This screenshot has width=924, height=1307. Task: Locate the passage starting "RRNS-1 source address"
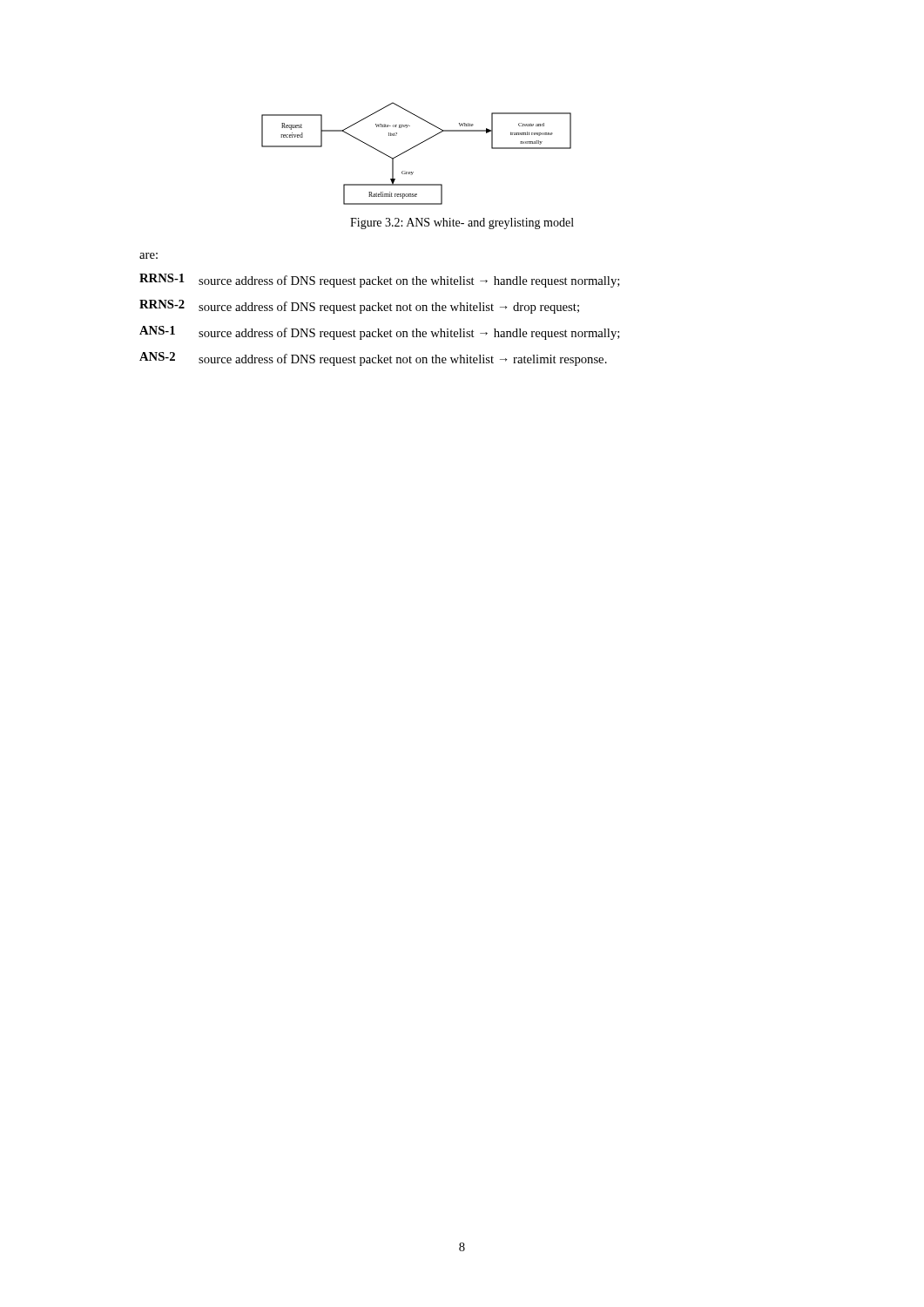[x=462, y=281]
